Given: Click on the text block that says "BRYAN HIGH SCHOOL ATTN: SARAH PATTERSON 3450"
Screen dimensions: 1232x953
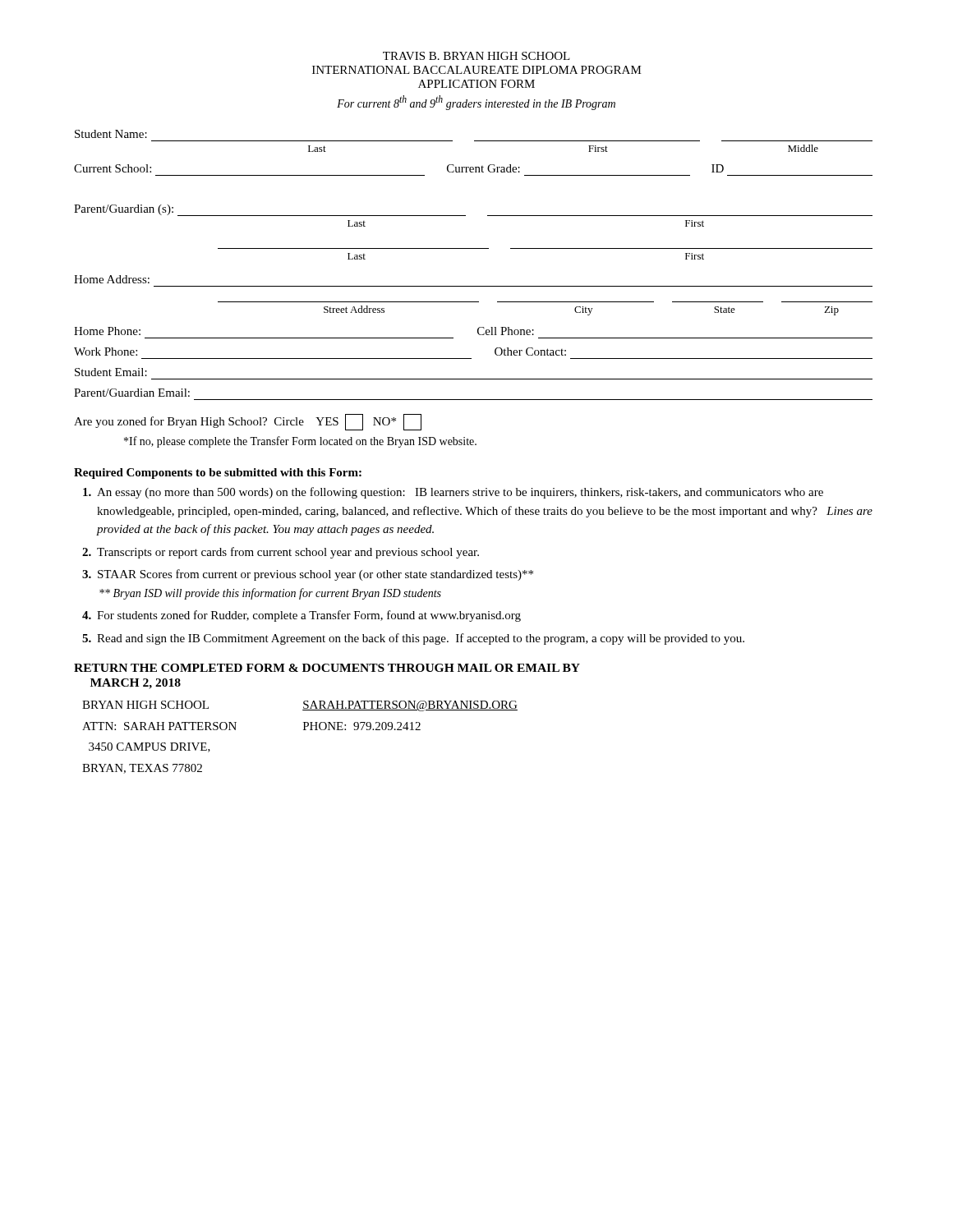Looking at the screenshot, I should pos(159,736).
